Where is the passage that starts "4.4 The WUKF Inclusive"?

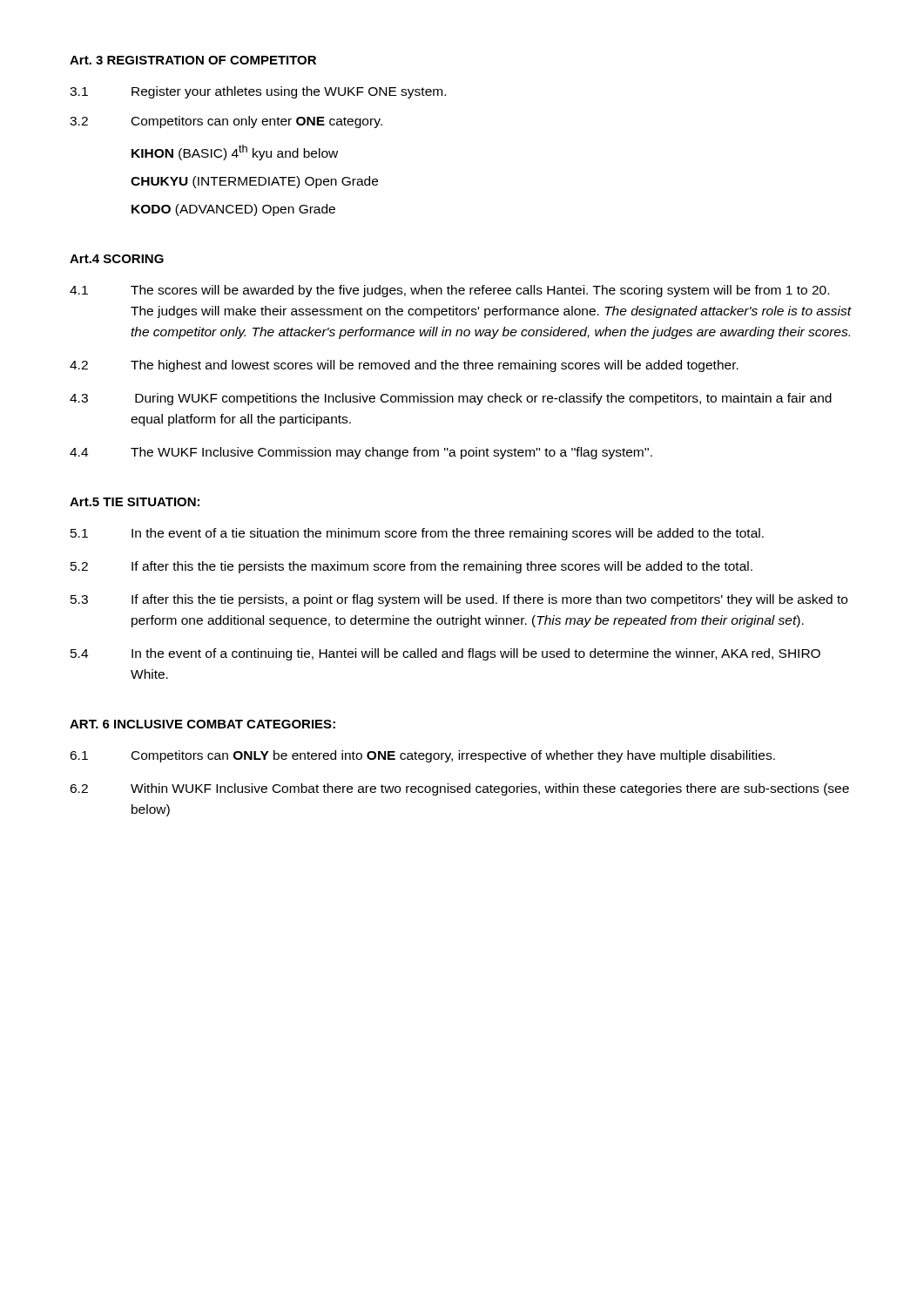[361, 452]
